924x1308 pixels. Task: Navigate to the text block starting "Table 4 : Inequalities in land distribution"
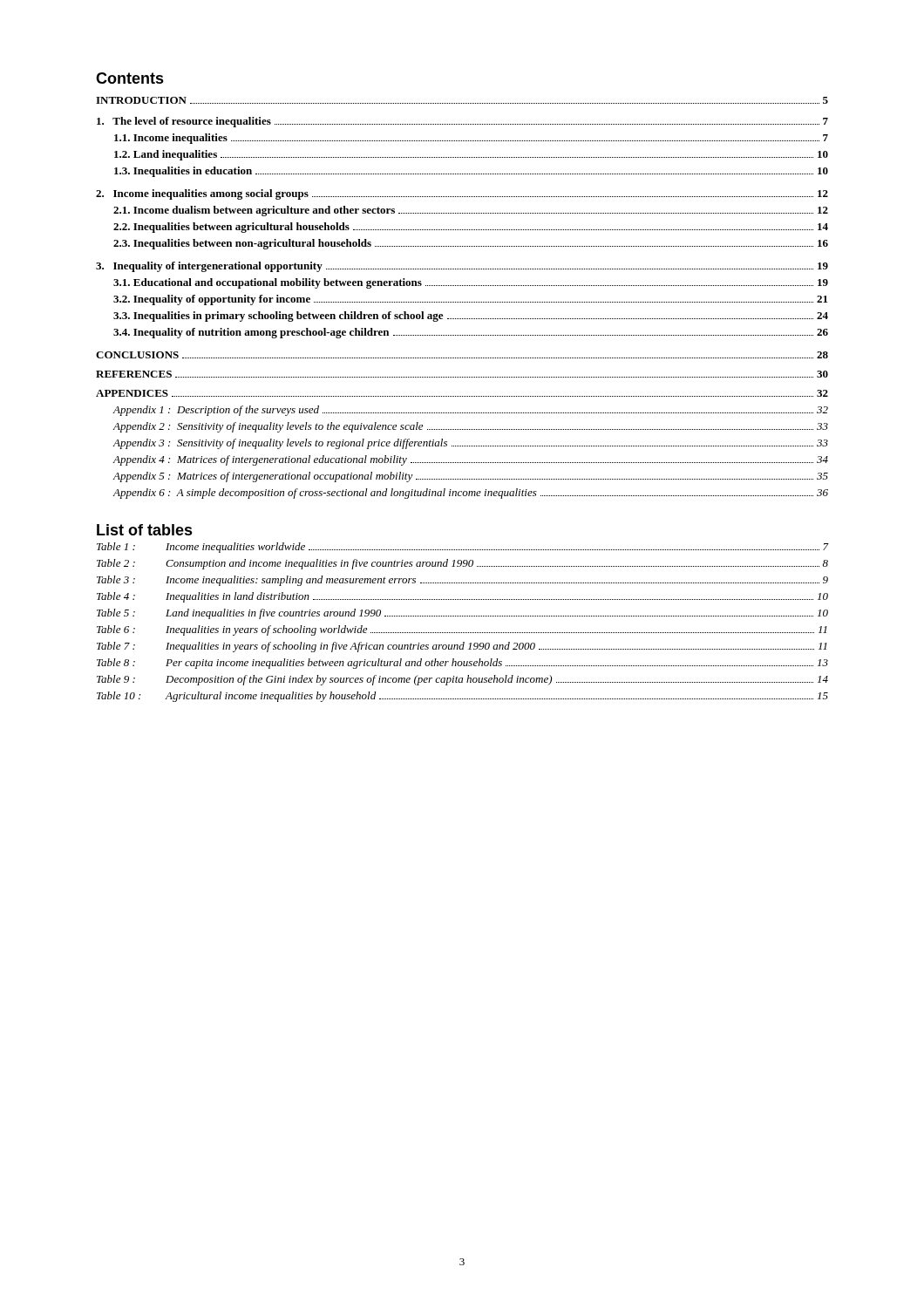462,596
